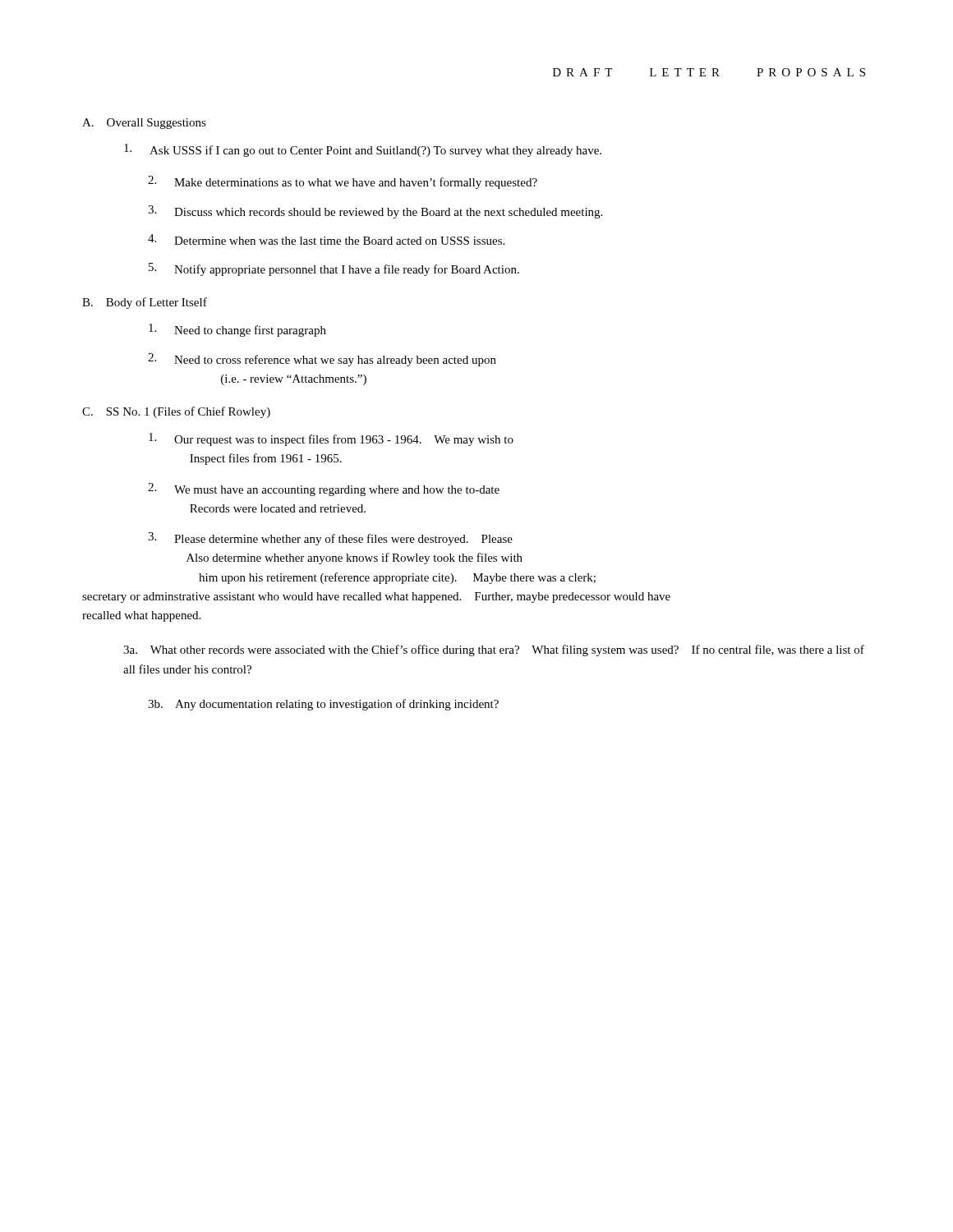Click on the list item with the text "4. Determine when was the last time the"
The image size is (953, 1232).
click(x=327, y=241)
